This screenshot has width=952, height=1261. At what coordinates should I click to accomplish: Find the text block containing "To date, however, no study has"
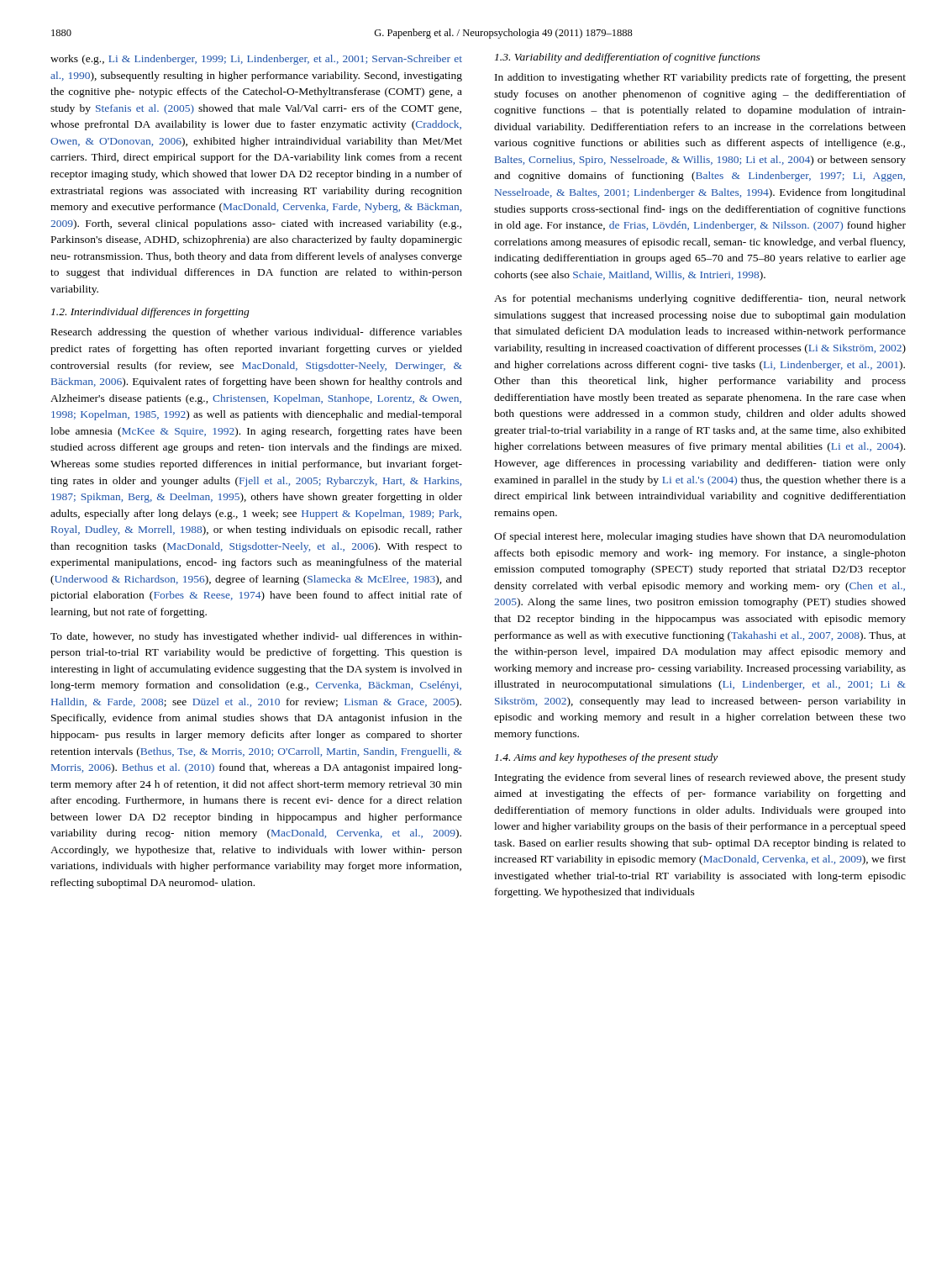click(x=256, y=759)
